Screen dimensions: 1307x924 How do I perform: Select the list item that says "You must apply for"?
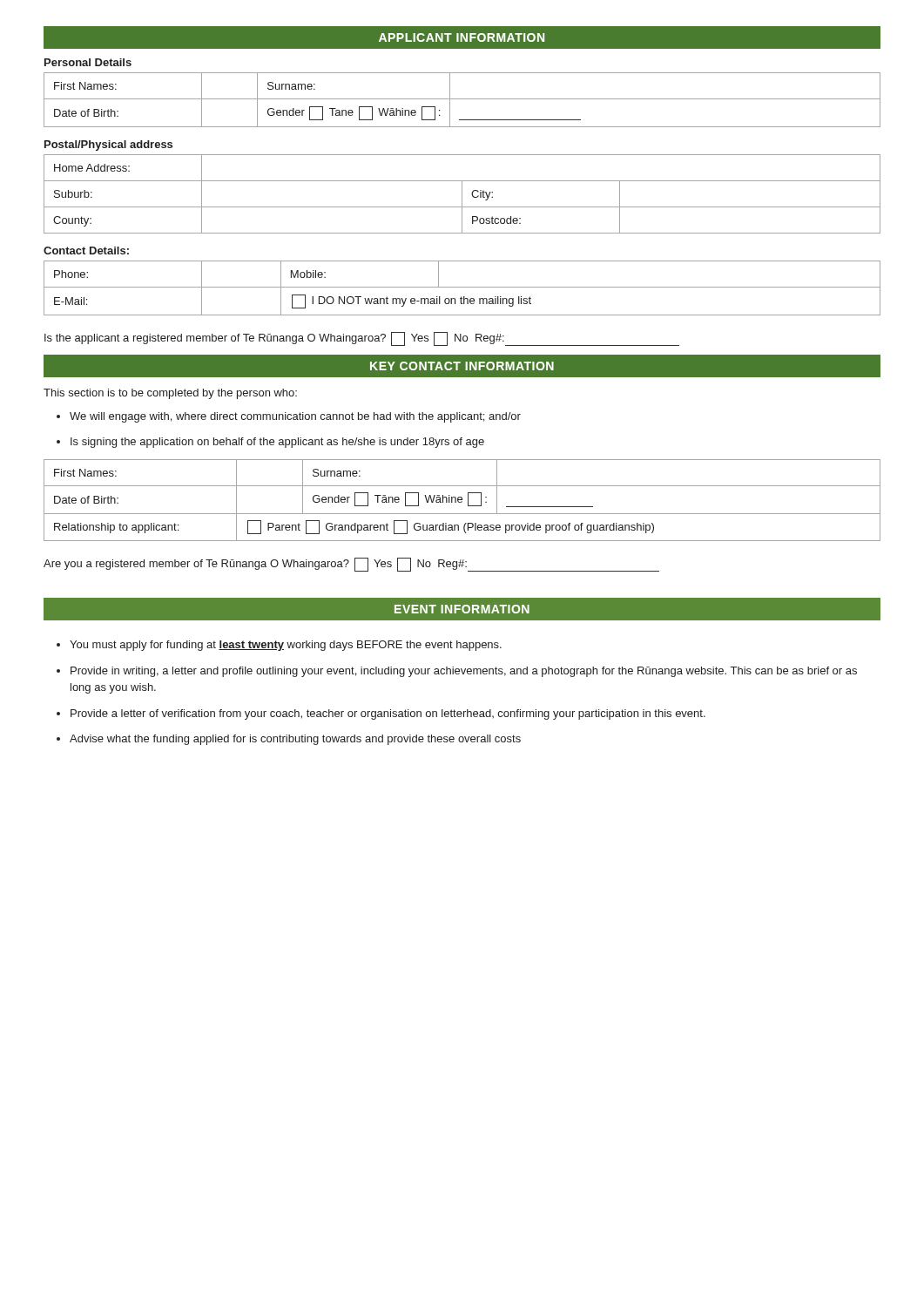click(x=286, y=644)
